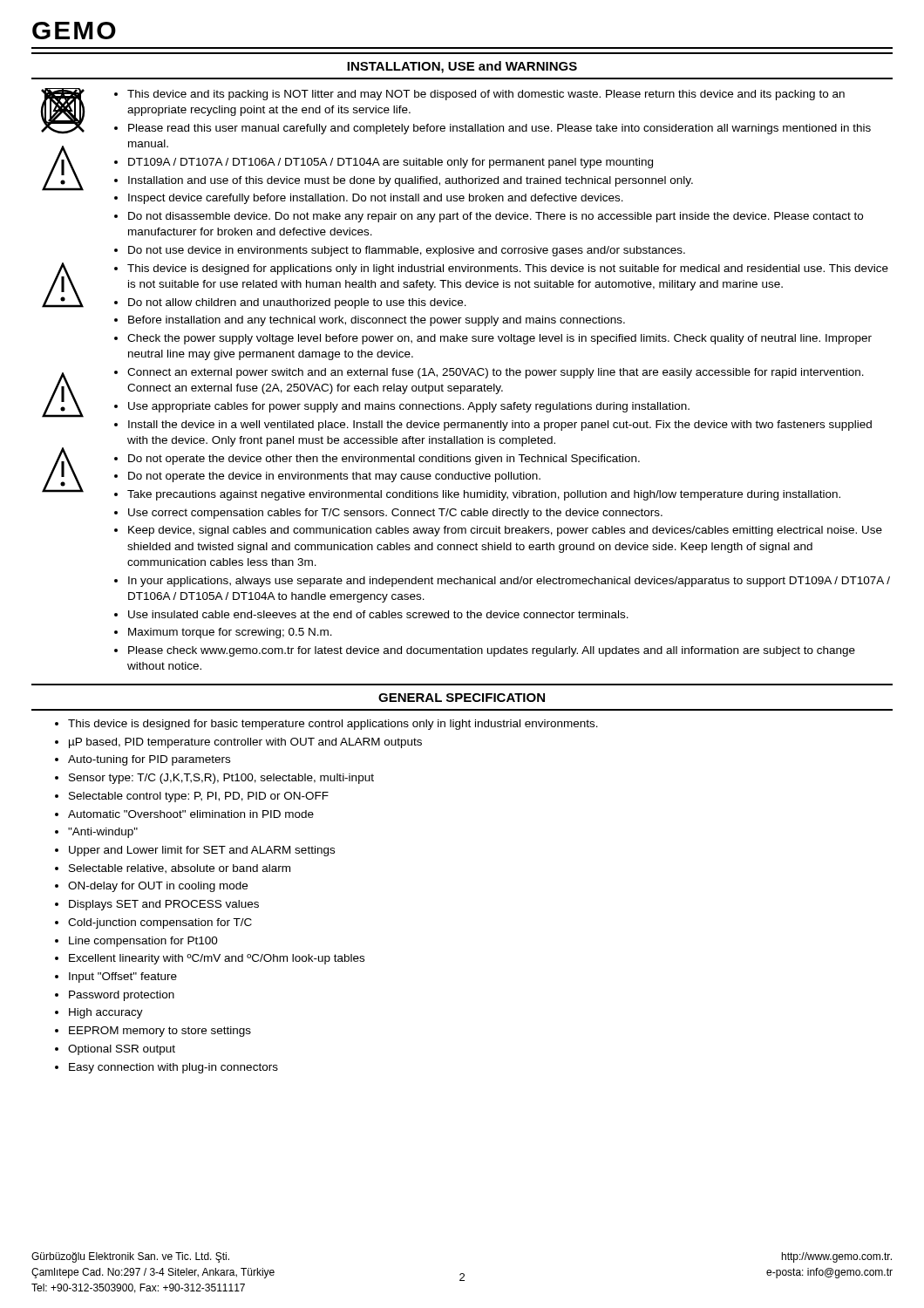The width and height of the screenshot is (924, 1308).
Task: Click the title
Action: 75,31
